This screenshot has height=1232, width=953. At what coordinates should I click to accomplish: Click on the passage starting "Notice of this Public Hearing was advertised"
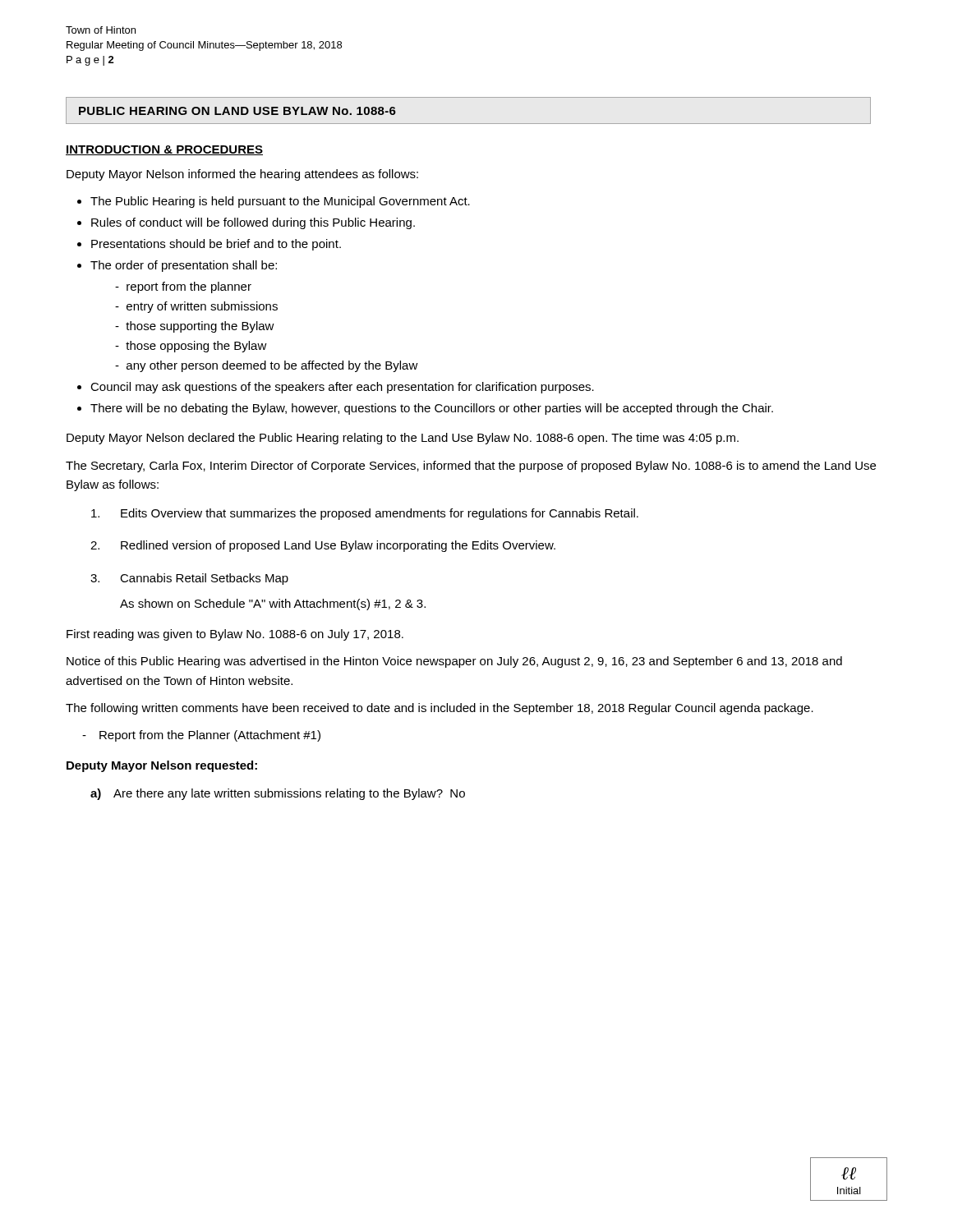click(x=454, y=671)
